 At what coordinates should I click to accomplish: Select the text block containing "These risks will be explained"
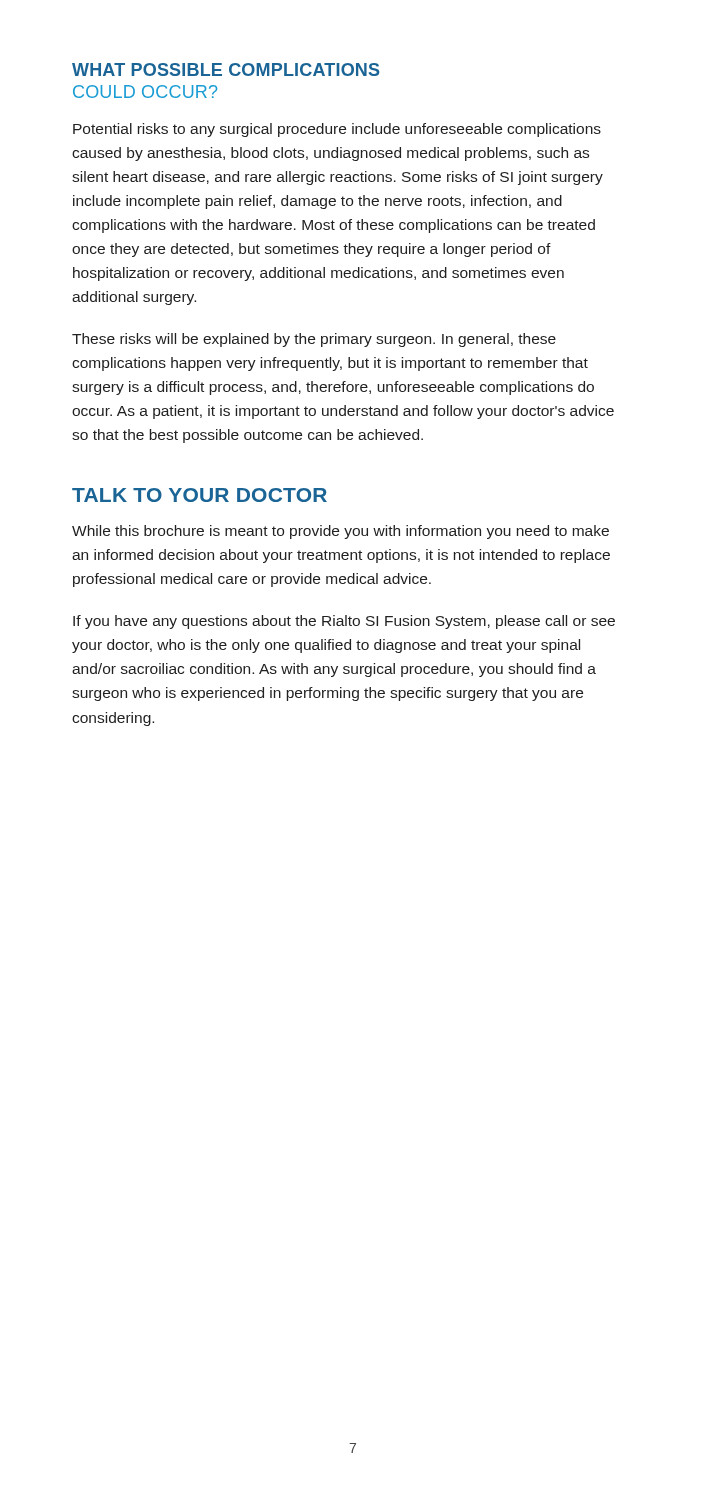coord(343,387)
